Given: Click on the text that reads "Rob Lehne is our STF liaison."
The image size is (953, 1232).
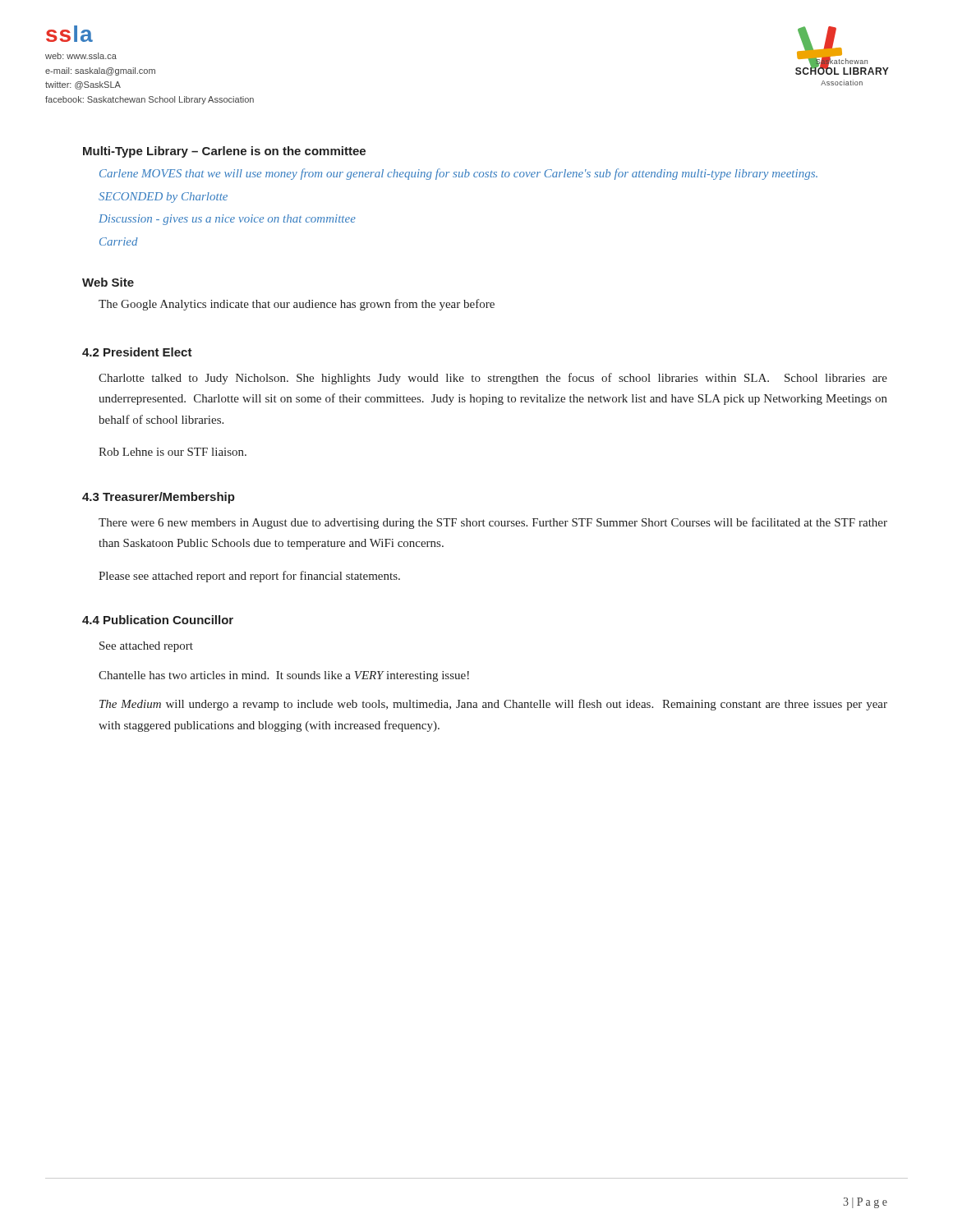Looking at the screenshot, I should pyautogui.click(x=173, y=452).
